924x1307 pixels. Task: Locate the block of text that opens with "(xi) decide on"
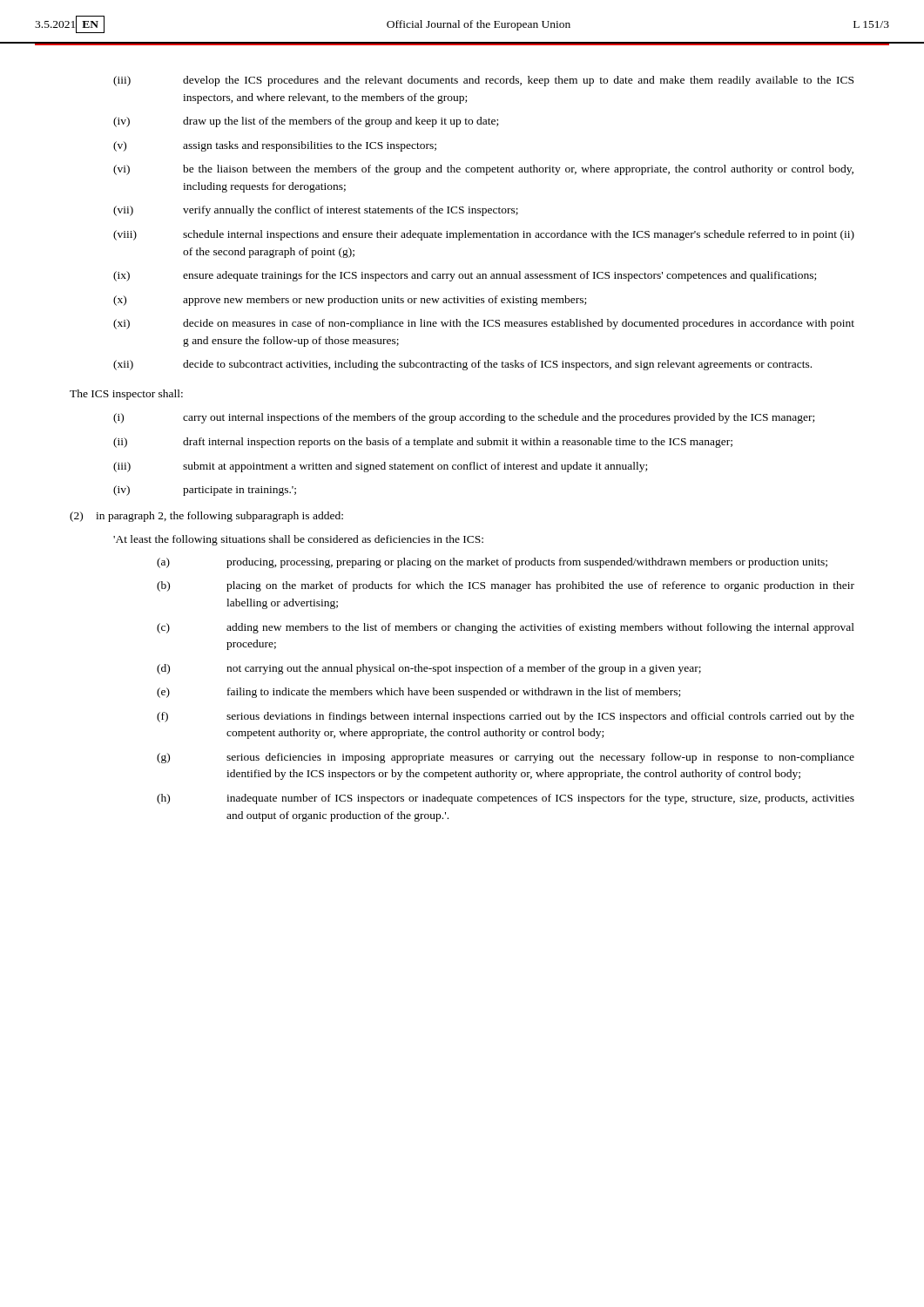(462, 332)
